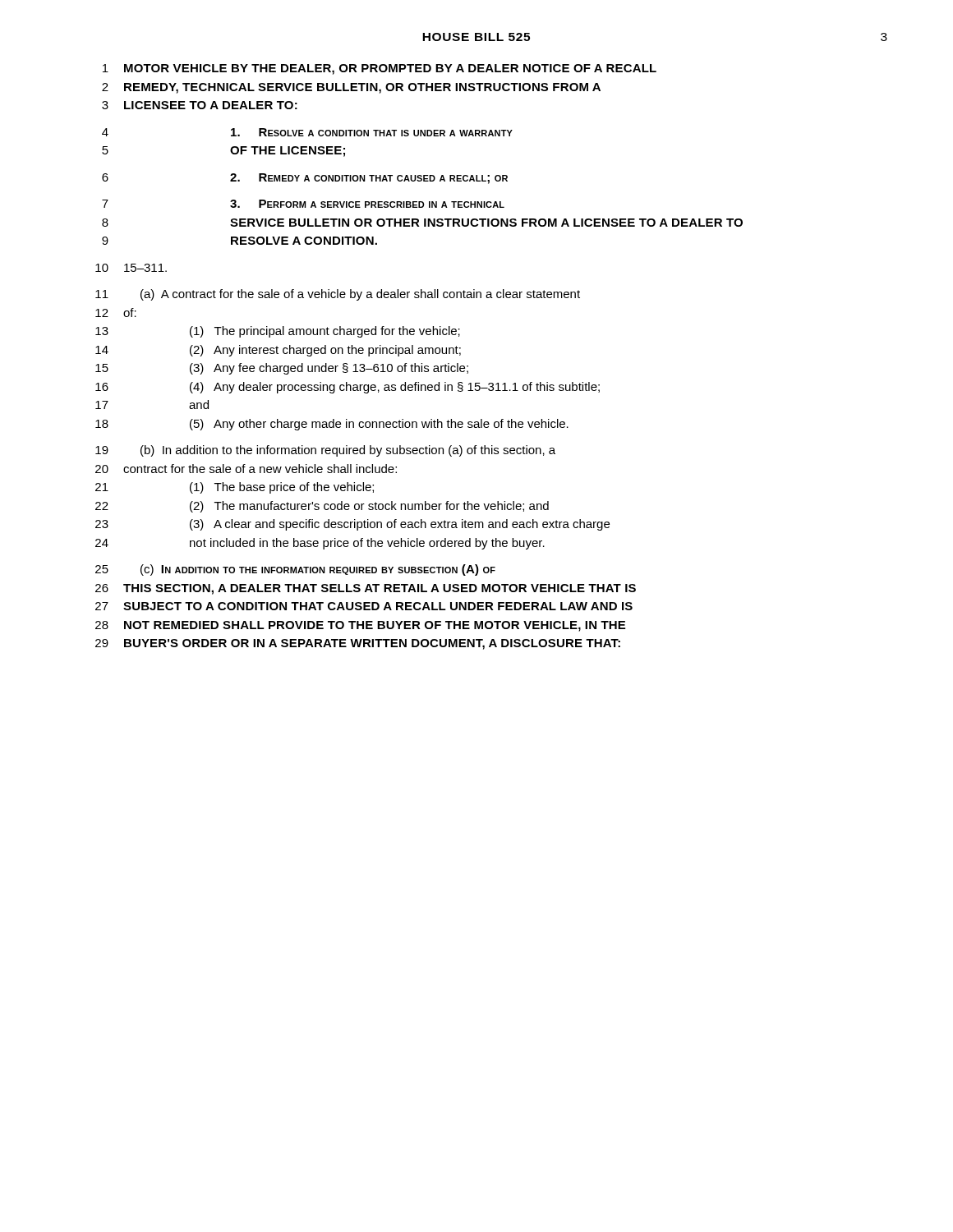Click on the text block starting "23 24 (3) A clear and specific"
953x1232 pixels.
point(476,533)
